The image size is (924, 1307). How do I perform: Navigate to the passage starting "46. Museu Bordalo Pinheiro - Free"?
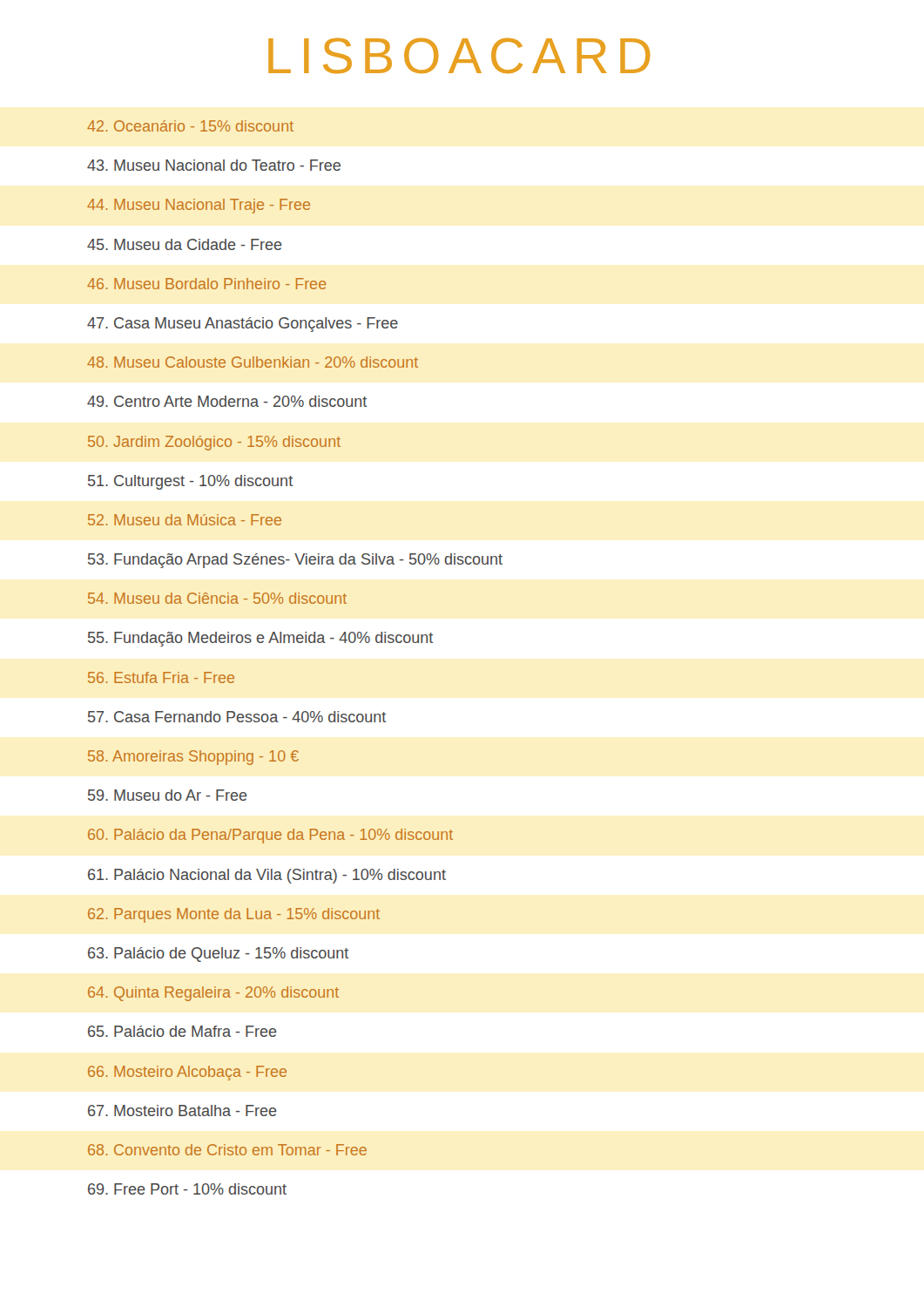click(x=207, y=284)
